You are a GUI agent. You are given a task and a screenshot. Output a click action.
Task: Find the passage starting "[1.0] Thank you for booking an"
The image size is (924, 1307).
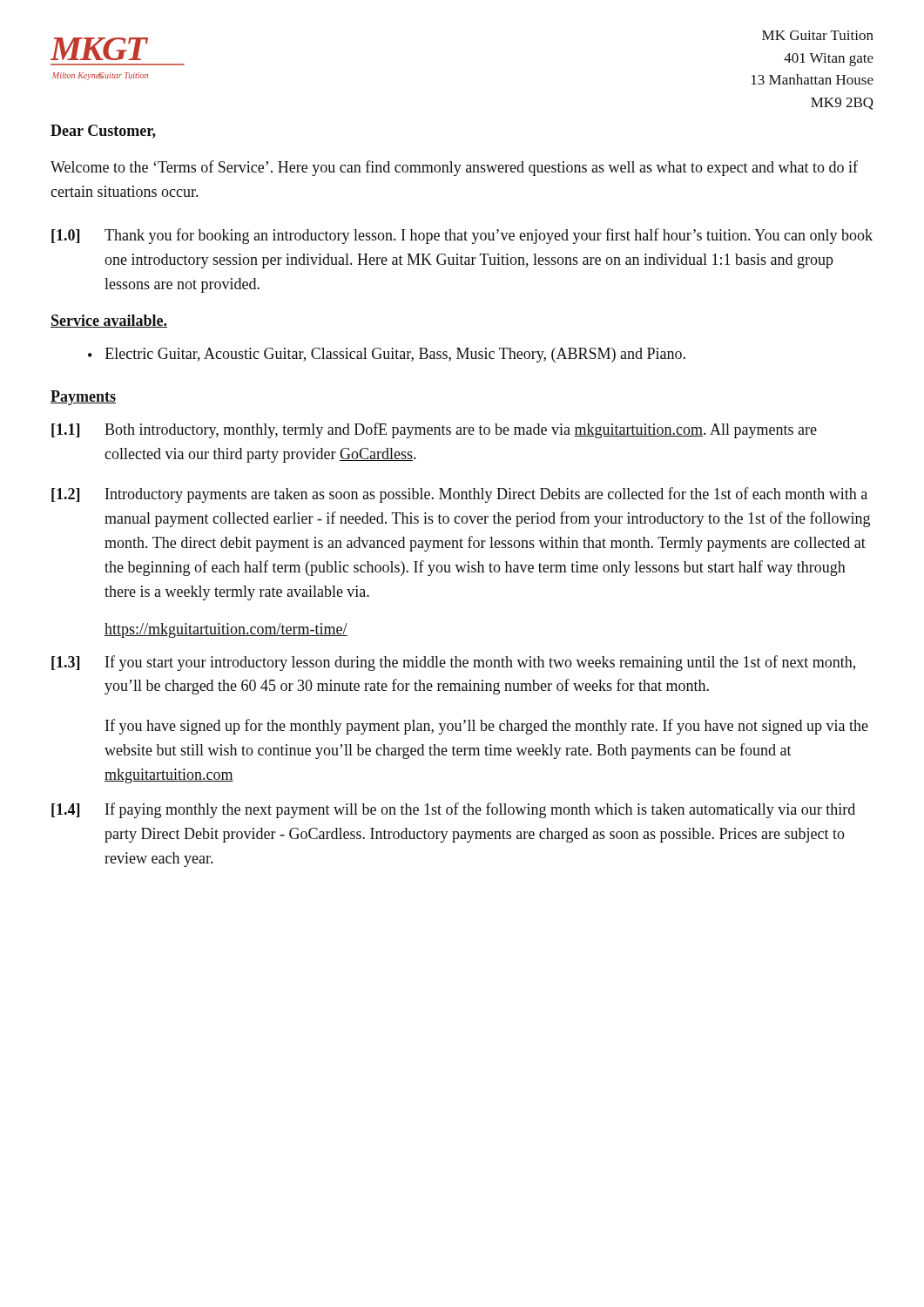[462, 260]
